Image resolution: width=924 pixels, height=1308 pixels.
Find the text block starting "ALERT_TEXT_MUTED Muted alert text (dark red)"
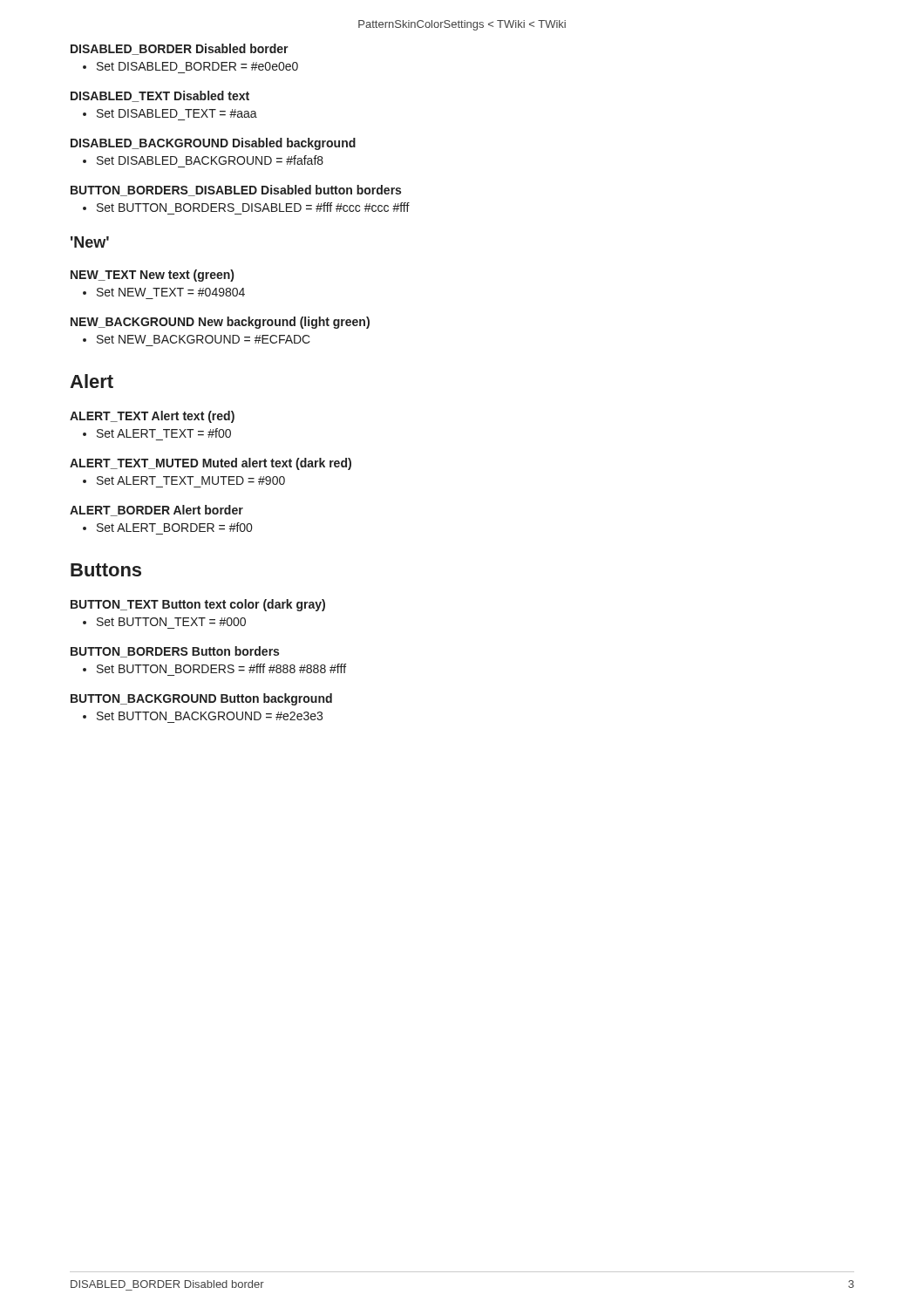tap(211, 464)
